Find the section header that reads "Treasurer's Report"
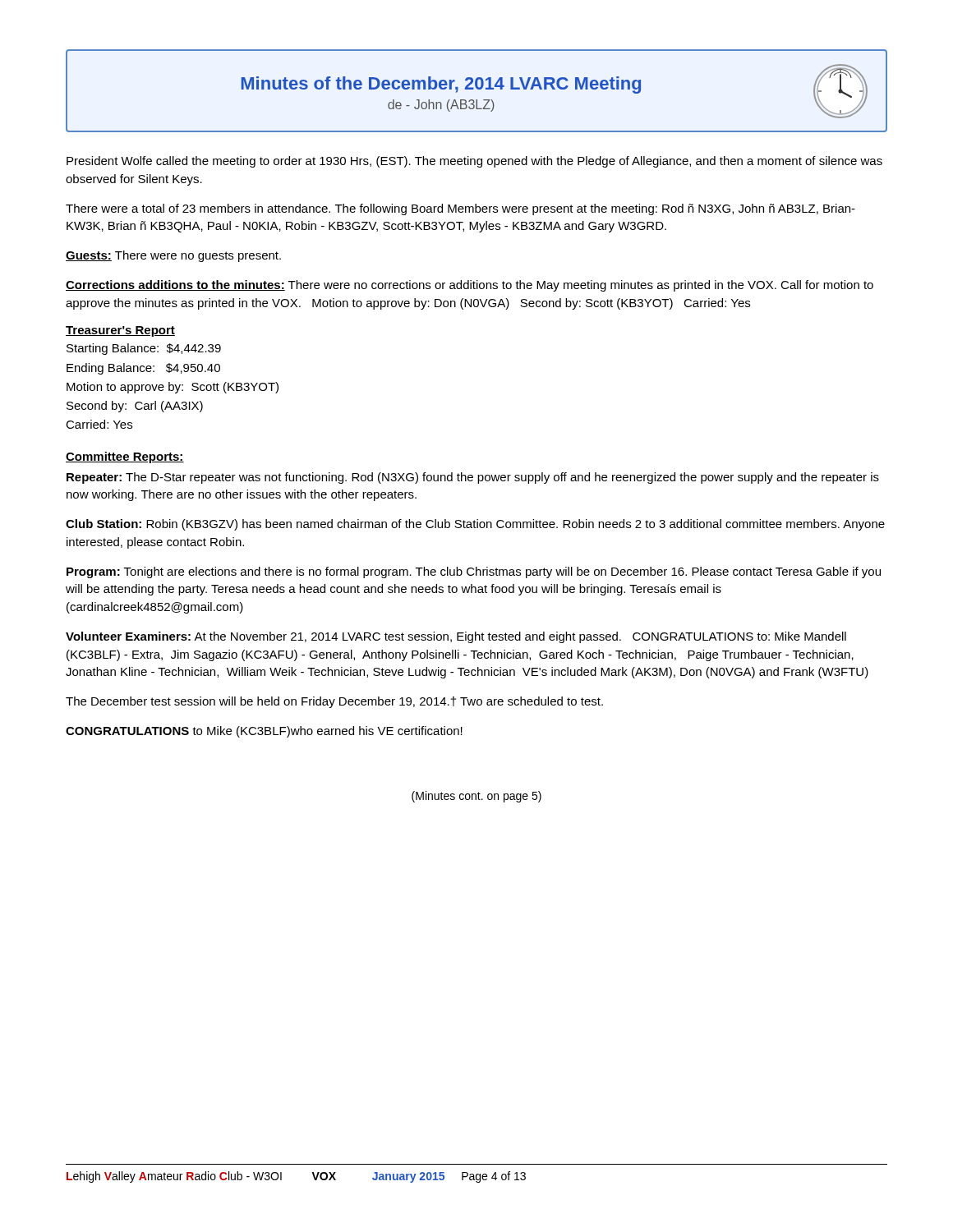Viewport: 953px width, 1232px height. [120, 330]
